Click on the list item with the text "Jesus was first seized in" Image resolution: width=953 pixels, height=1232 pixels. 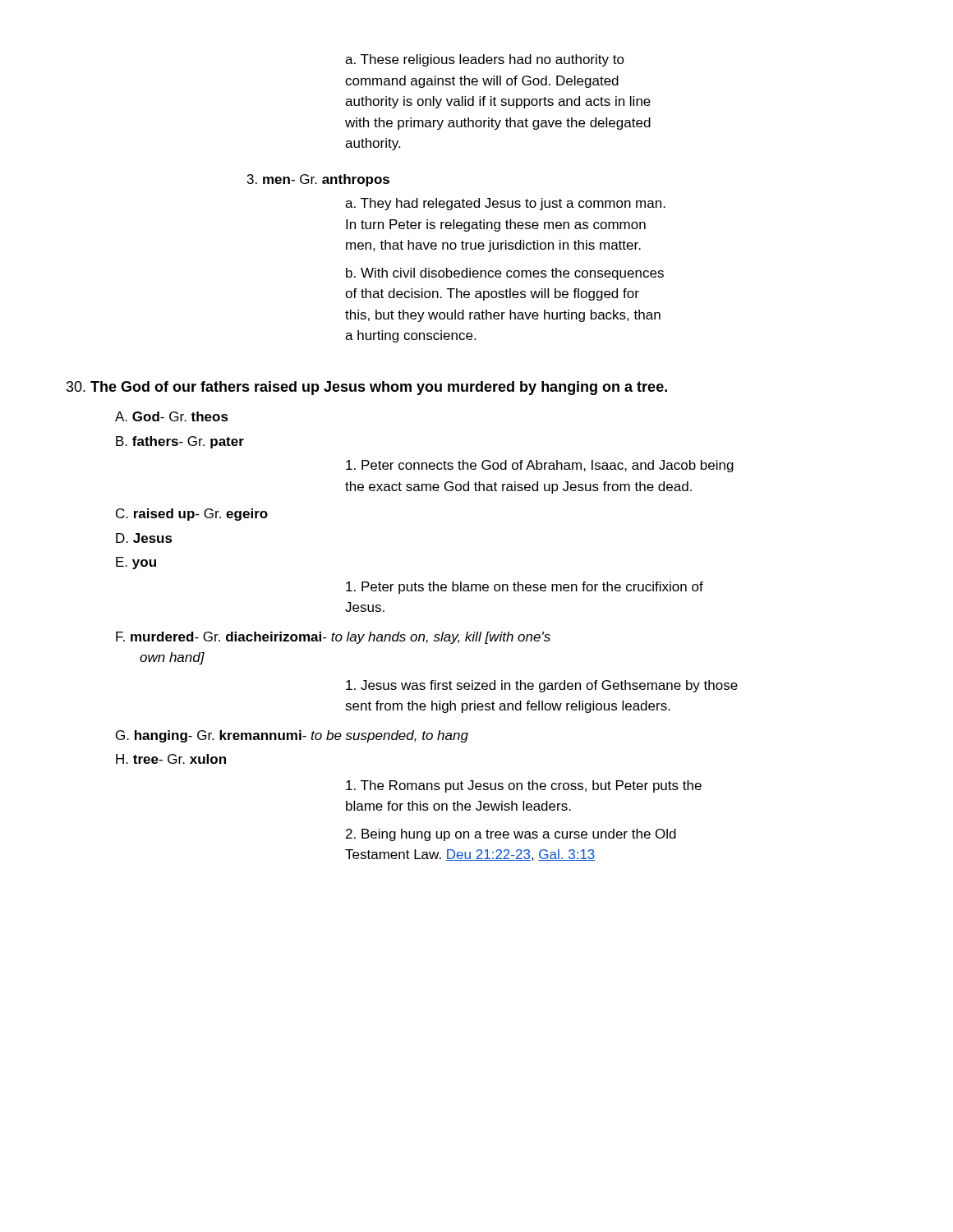(541, 696)
